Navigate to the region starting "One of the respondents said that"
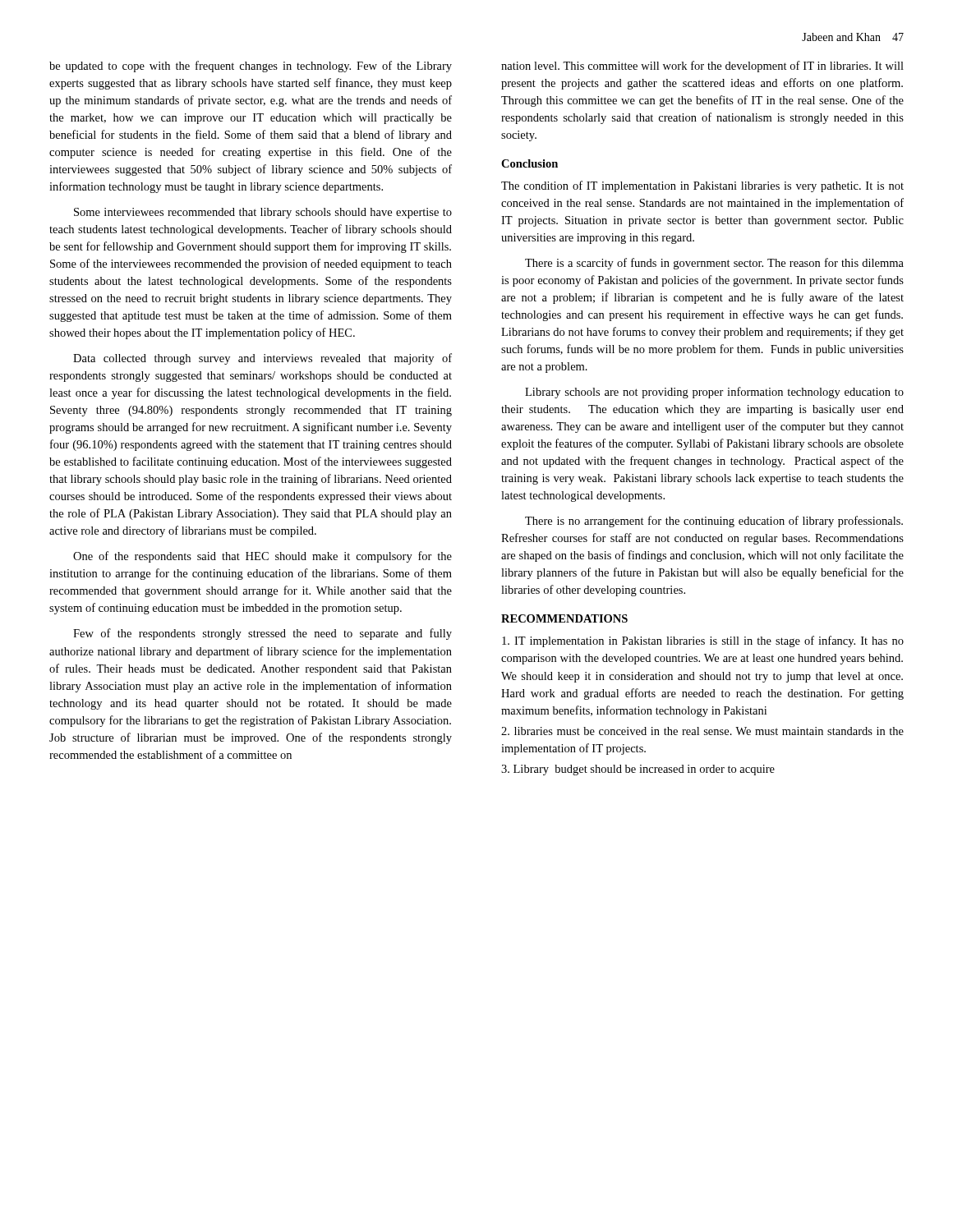The width and height of the screenshot is (953, 1232). [x=251, y=583]
